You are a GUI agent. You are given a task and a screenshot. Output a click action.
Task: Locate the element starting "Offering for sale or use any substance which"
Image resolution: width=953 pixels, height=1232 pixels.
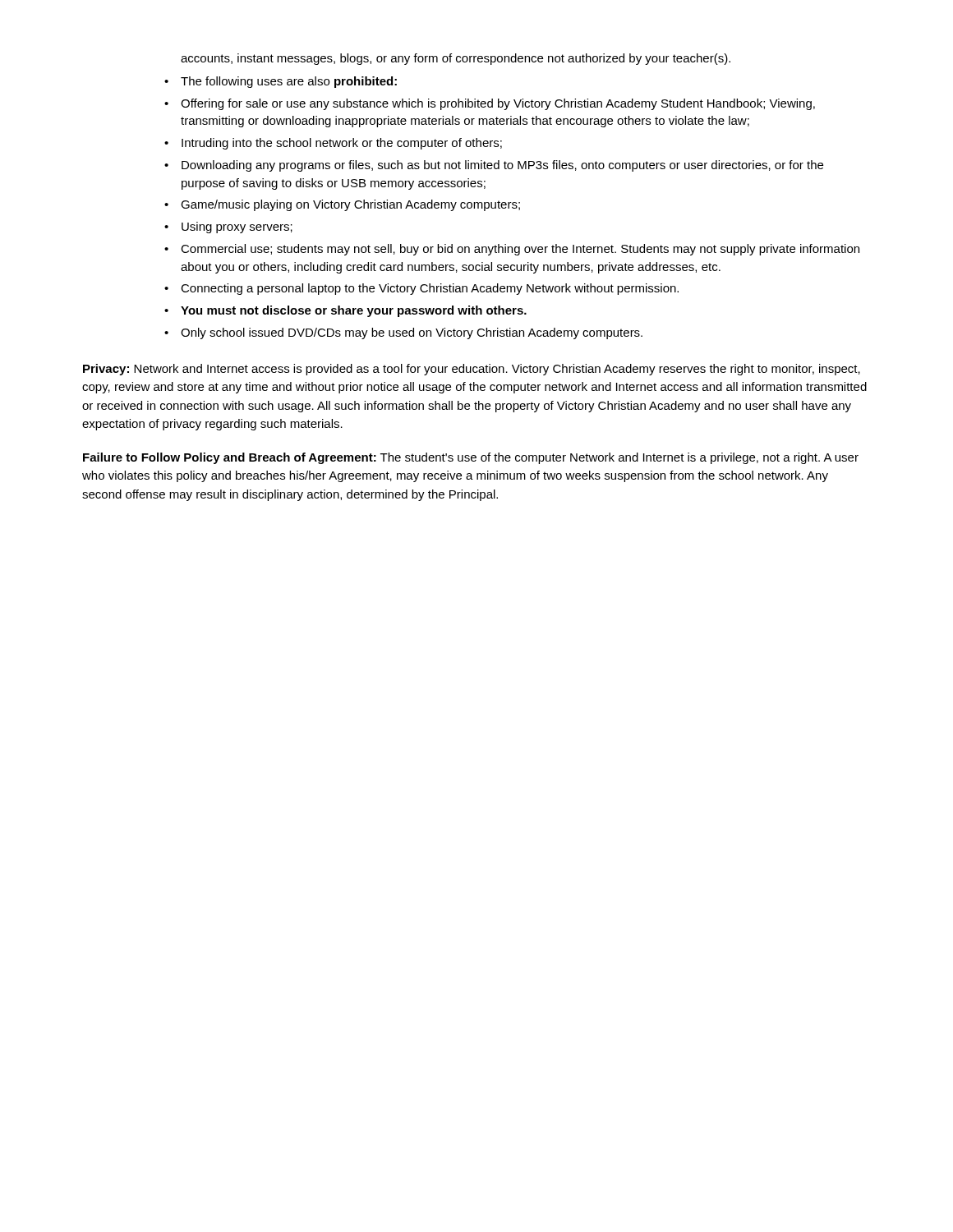(498, 112)
